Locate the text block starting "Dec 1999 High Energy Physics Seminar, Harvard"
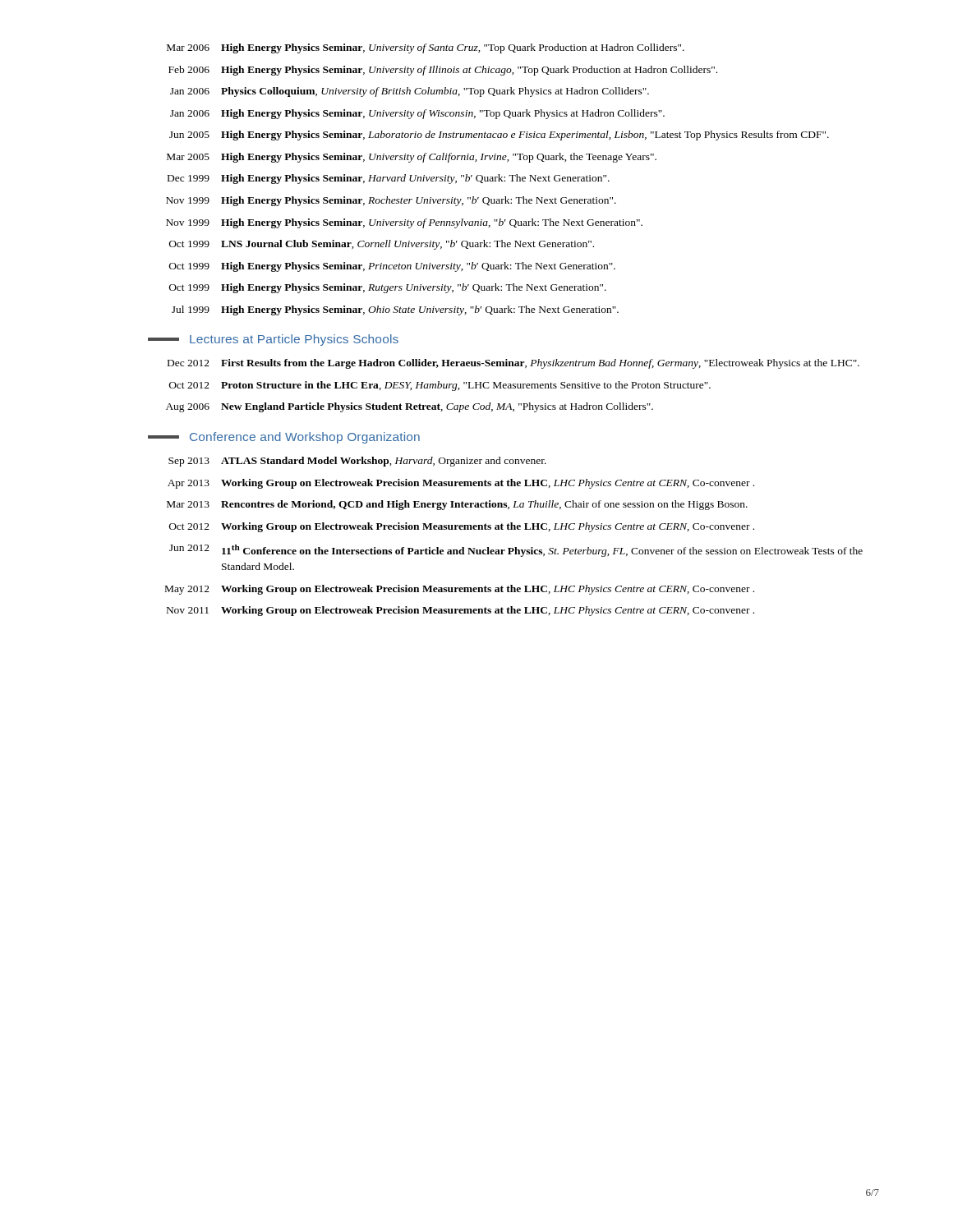 [513, 178]
